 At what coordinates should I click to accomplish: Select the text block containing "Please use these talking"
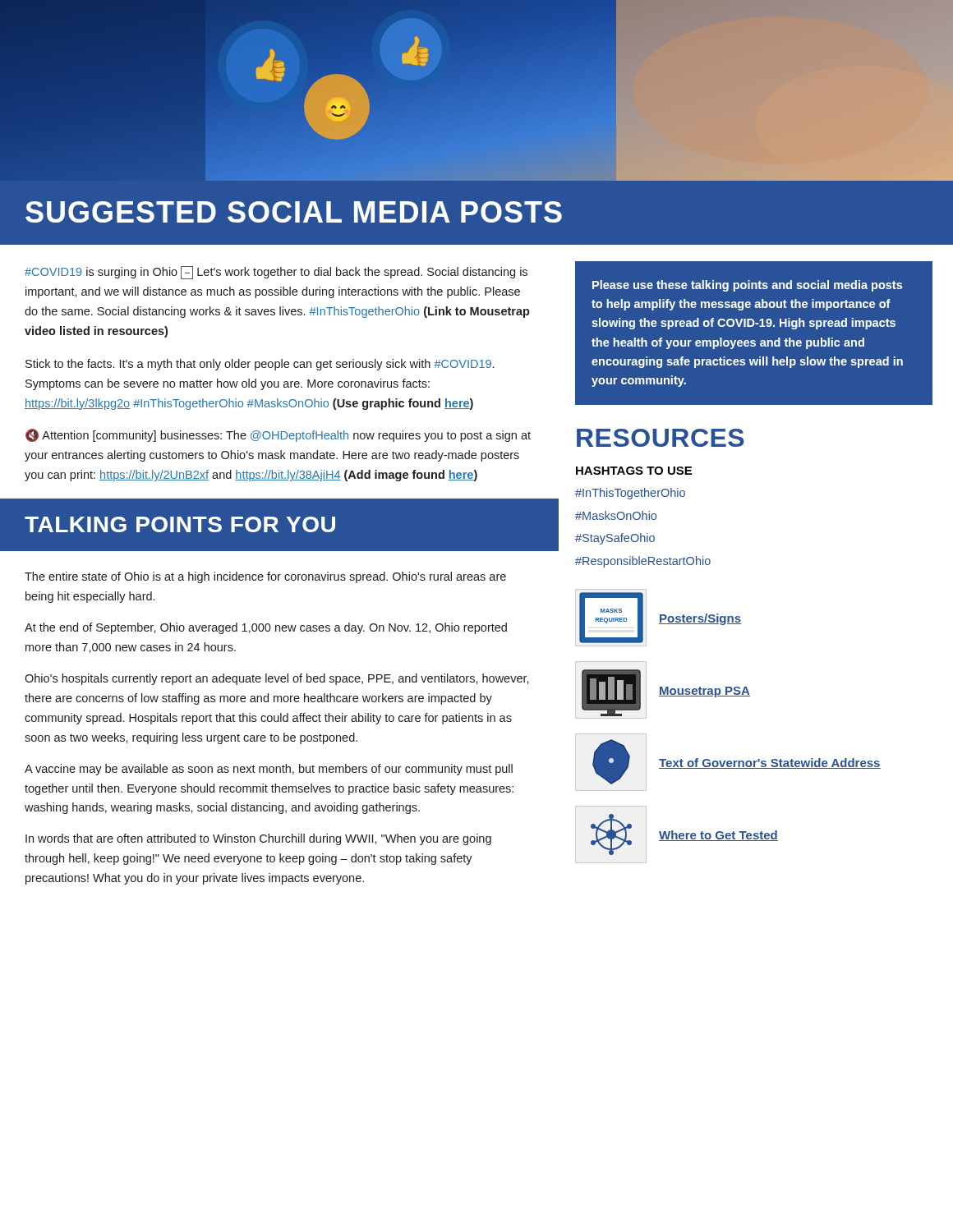point(747,333)
